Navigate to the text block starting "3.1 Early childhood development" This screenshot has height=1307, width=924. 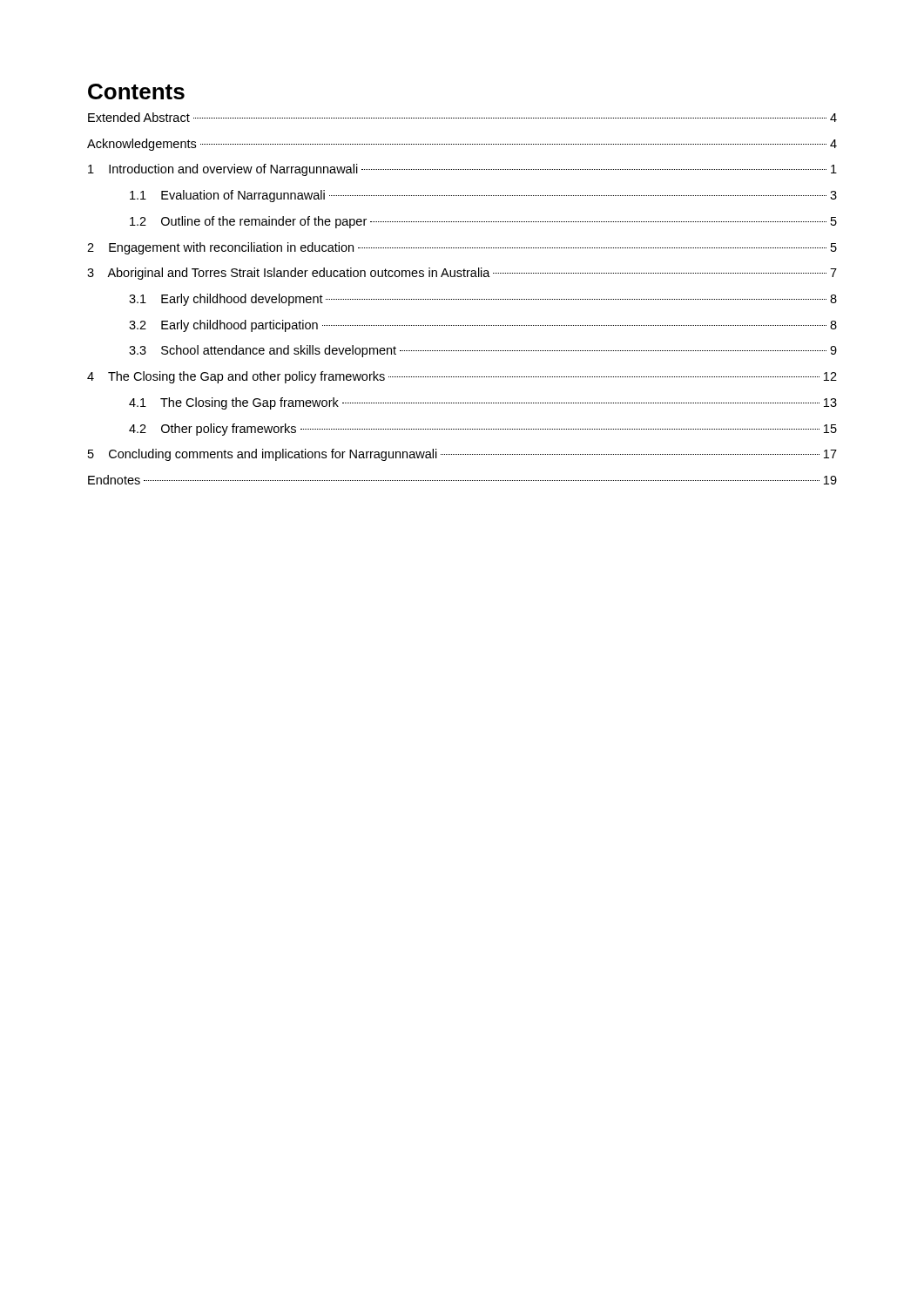click(x=483, y=300)
